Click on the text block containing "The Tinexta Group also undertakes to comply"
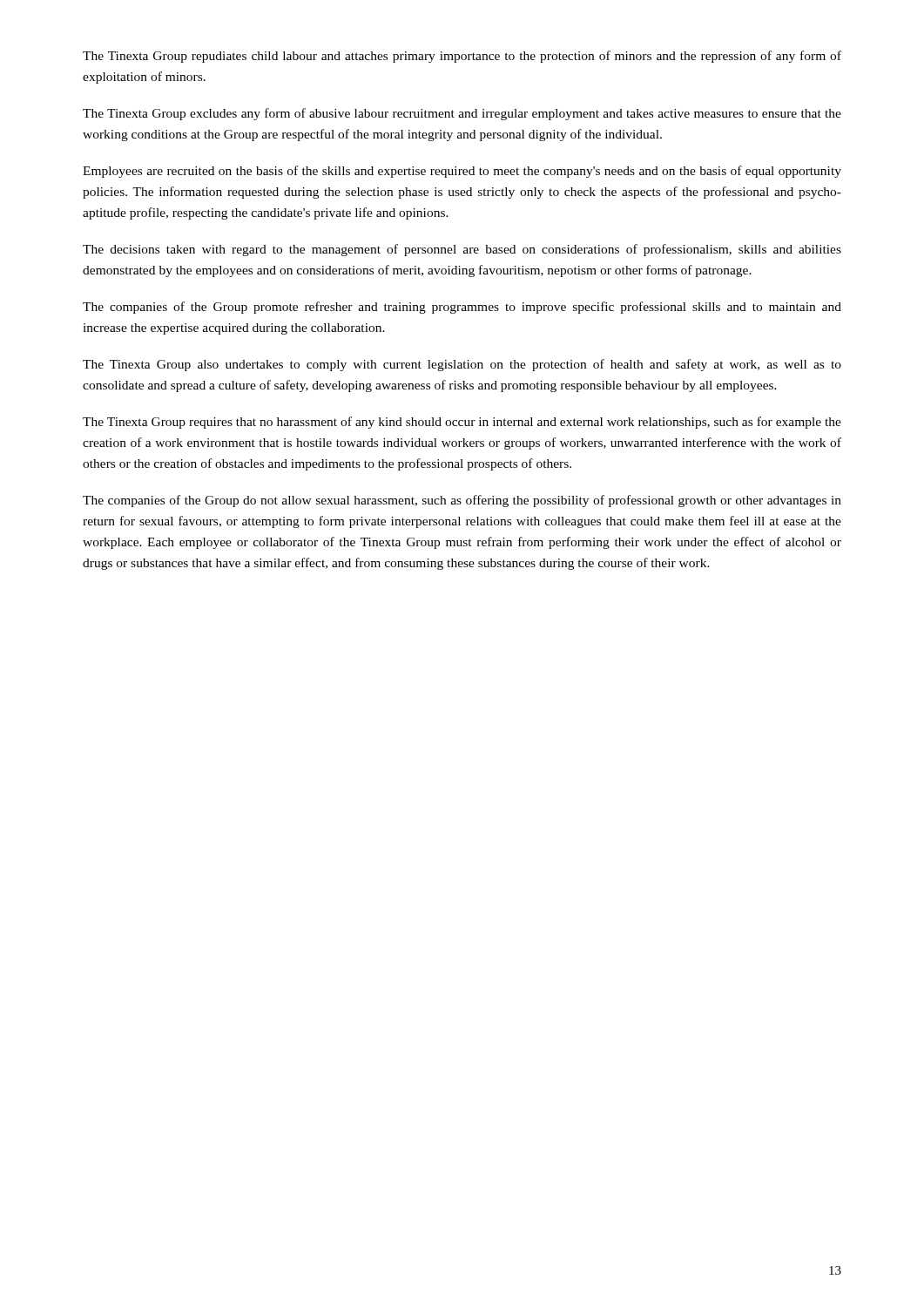 click(x=462, y=374)
